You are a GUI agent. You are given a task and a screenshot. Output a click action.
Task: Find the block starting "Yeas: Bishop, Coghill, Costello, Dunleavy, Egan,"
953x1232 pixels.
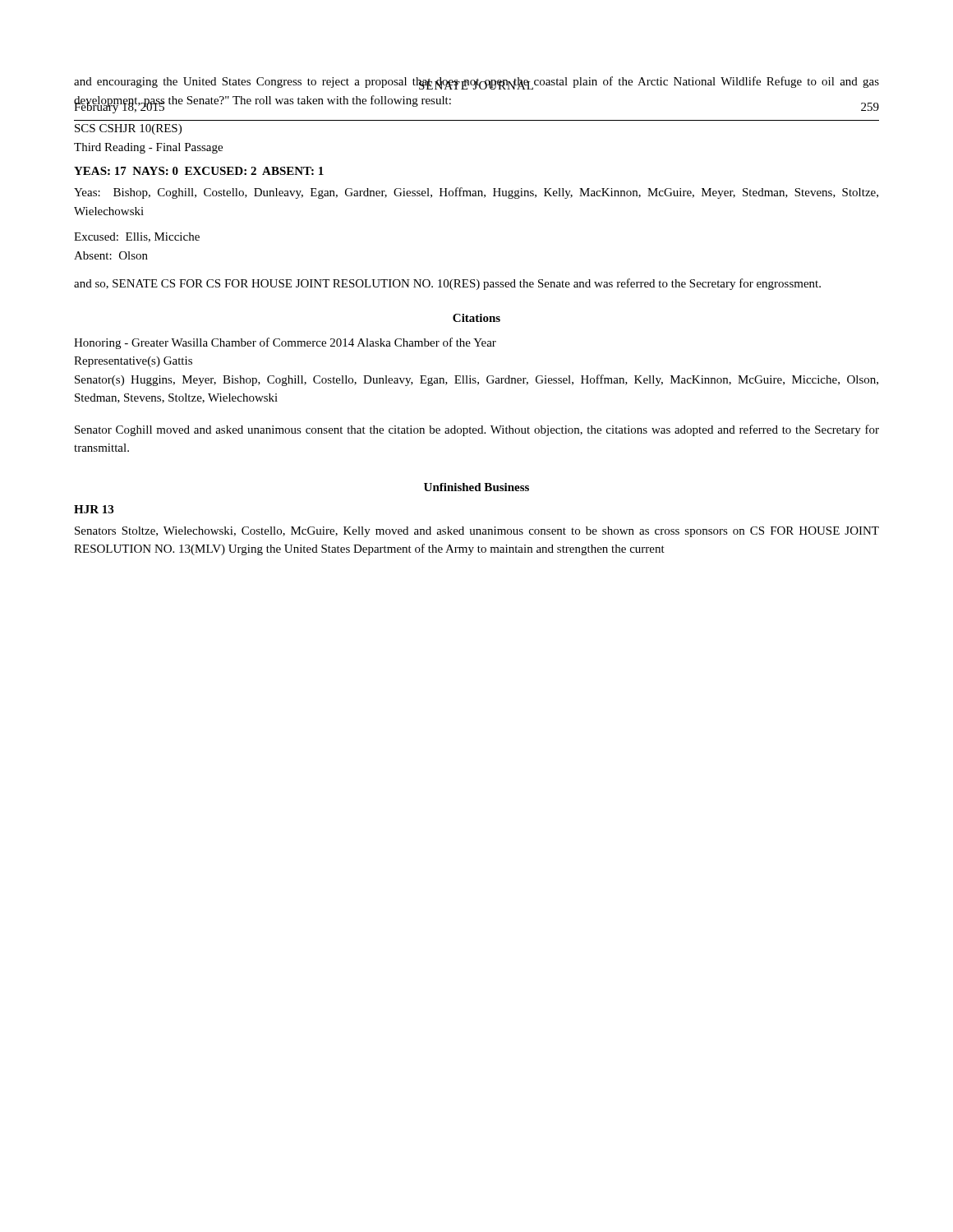tap(476, 201)
